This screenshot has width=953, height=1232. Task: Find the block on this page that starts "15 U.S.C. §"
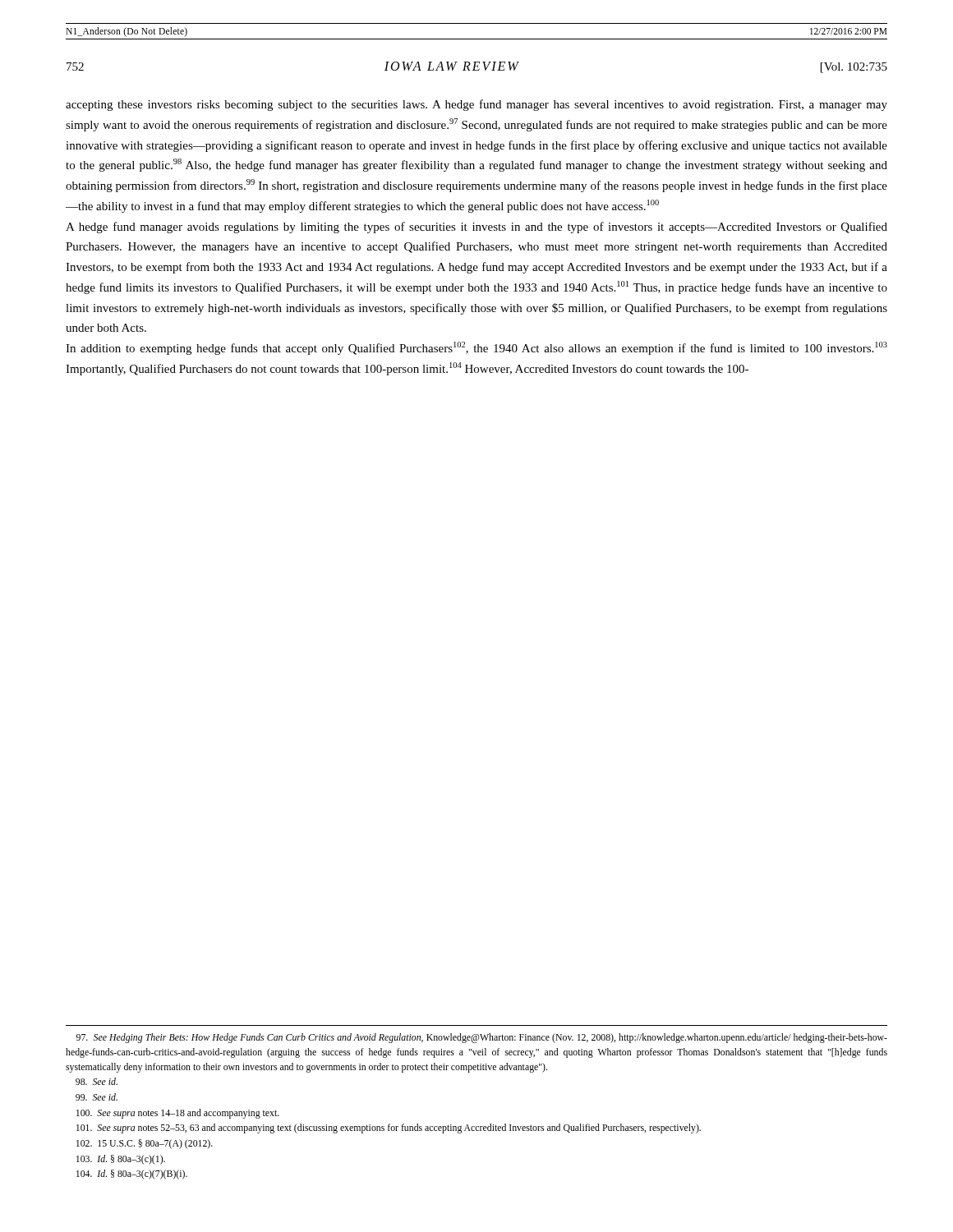coord(139,1143)
